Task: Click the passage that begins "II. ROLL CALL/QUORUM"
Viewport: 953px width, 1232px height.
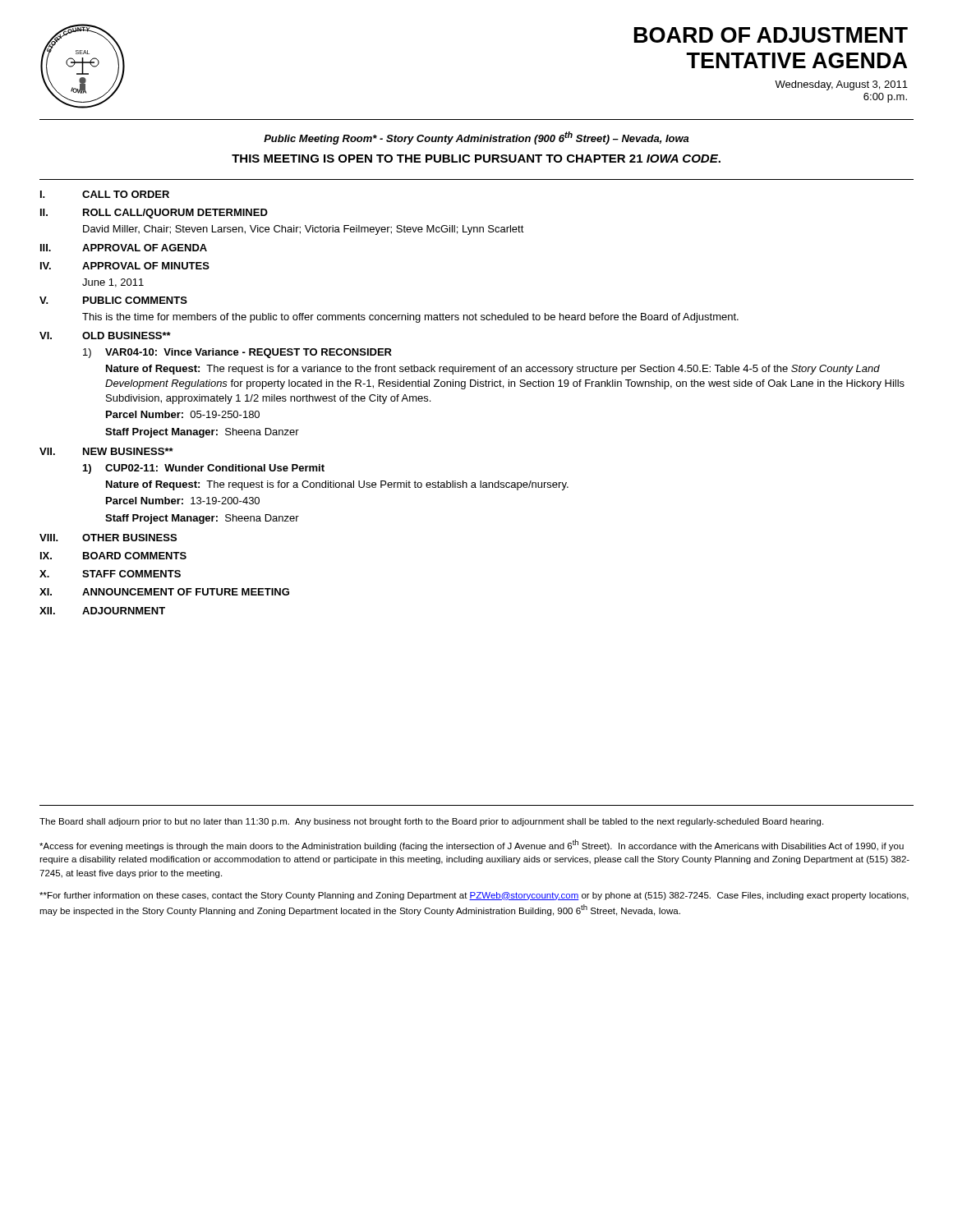Action: click(154, 213)
